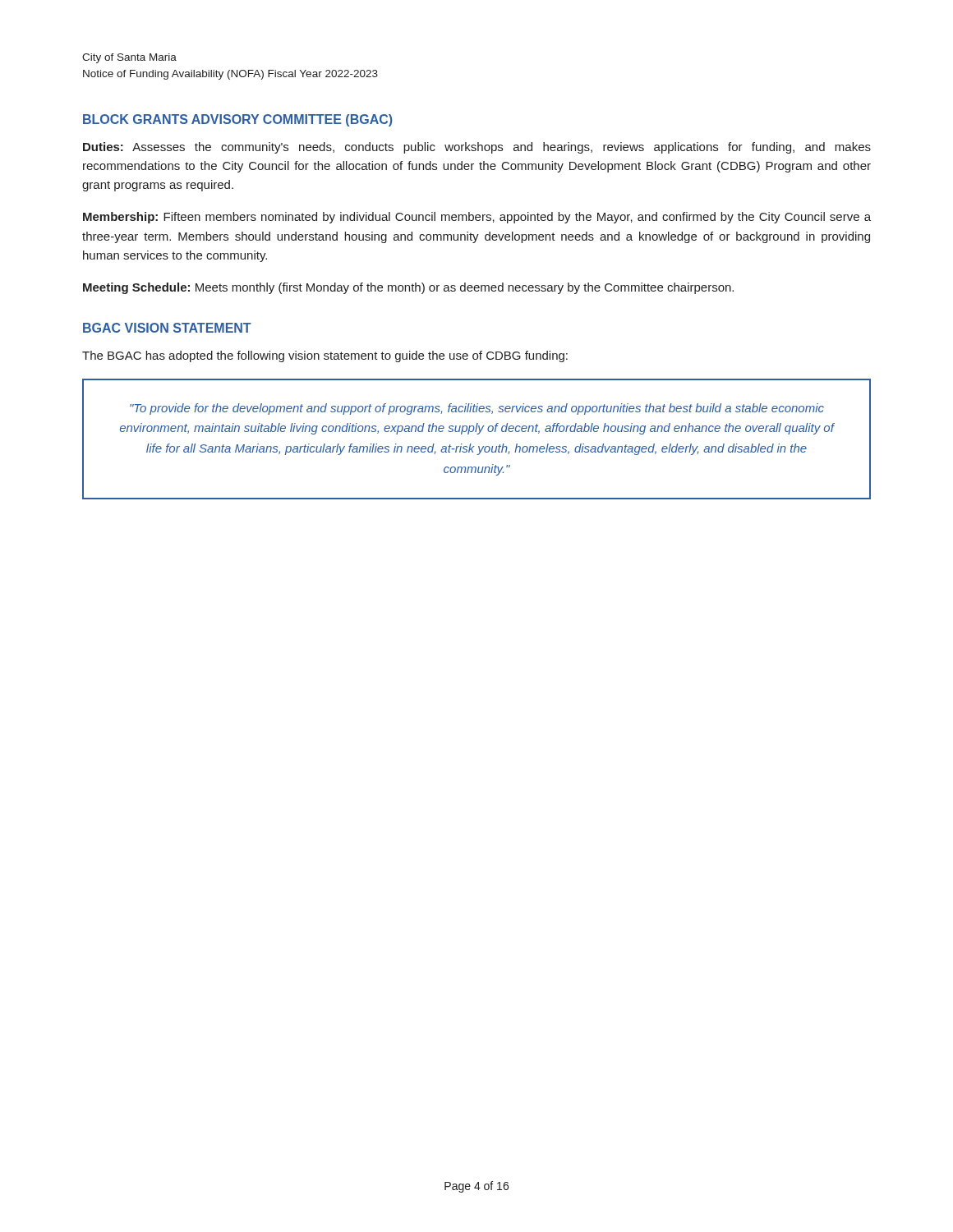
Task: Find the text block starting "Membership: Fifteen members nominated"
Action: tap(476, 236)
